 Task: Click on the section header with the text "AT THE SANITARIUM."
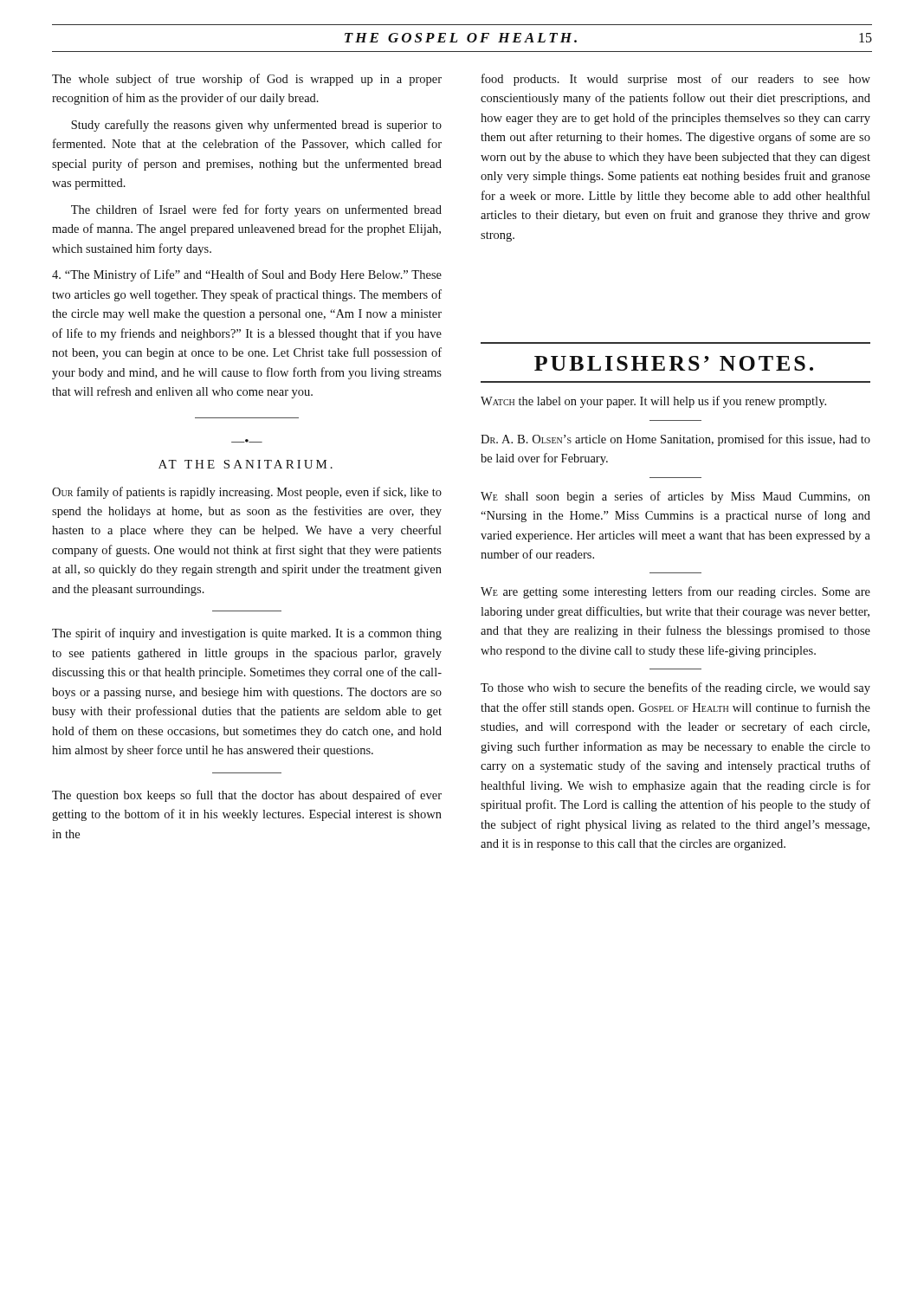pyautogui.click(x=247, y=464)
